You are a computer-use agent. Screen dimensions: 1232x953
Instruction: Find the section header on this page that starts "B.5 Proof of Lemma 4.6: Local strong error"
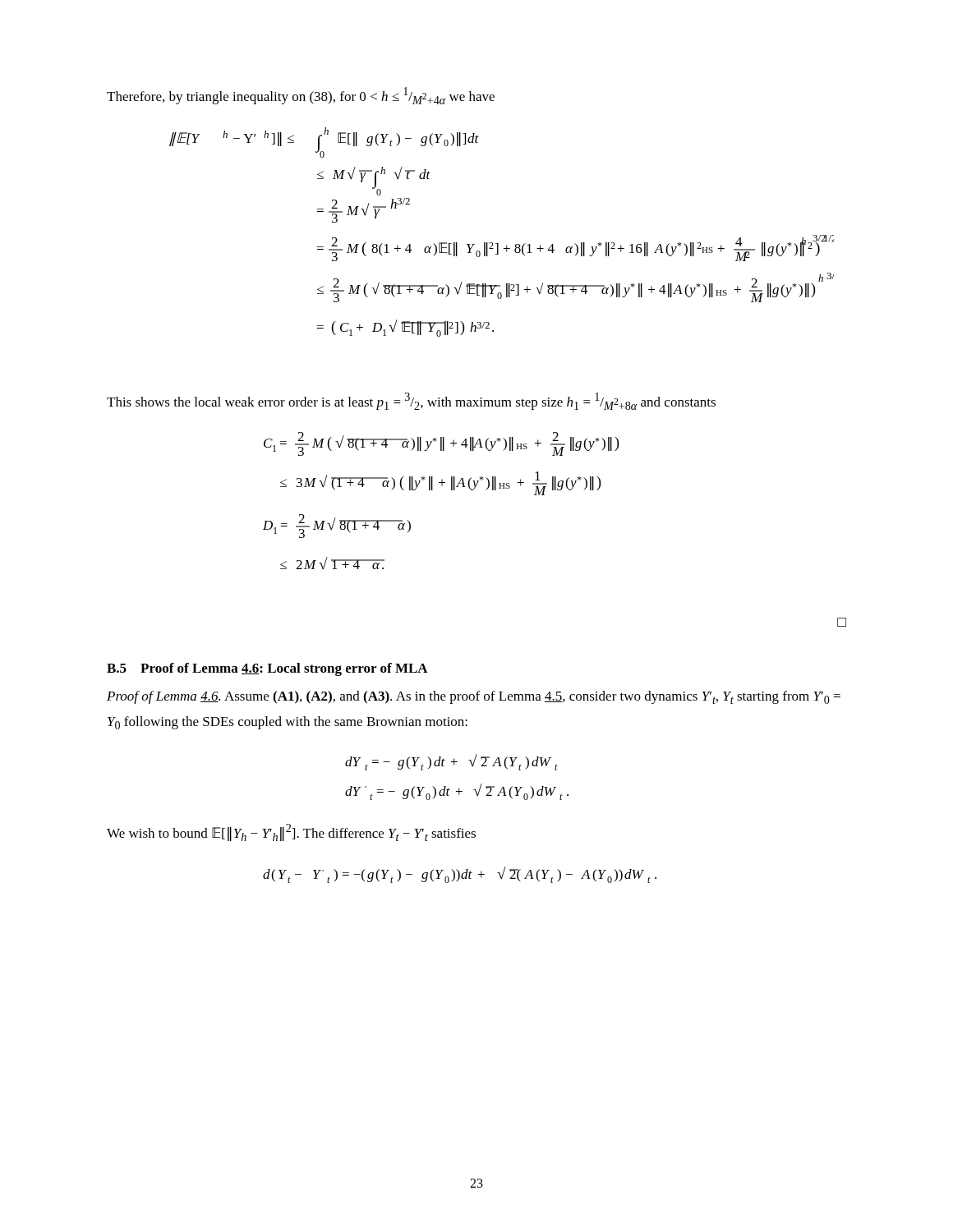pos(267,669)
